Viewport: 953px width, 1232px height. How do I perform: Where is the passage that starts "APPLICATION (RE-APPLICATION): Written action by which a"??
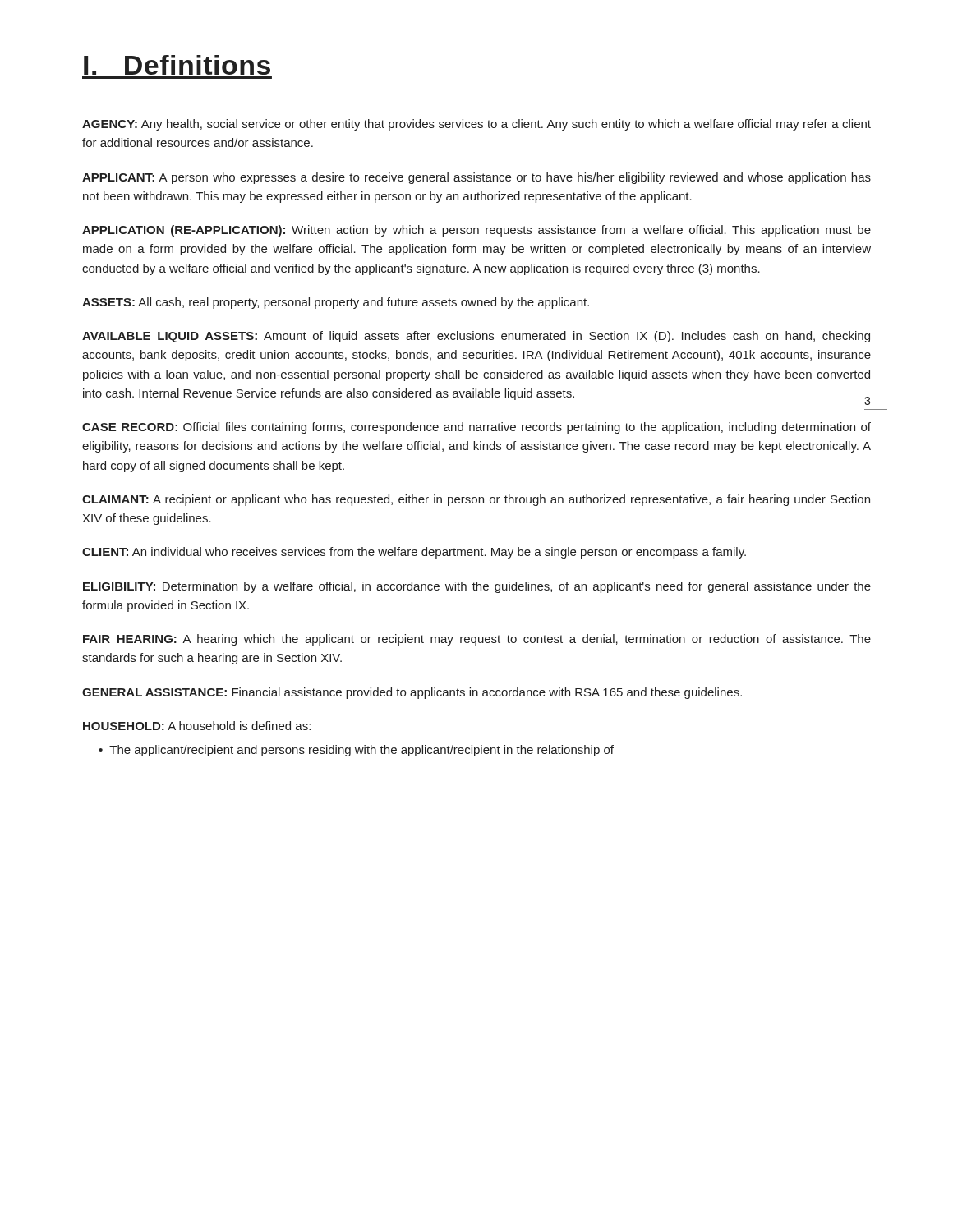tap(476, 249)
